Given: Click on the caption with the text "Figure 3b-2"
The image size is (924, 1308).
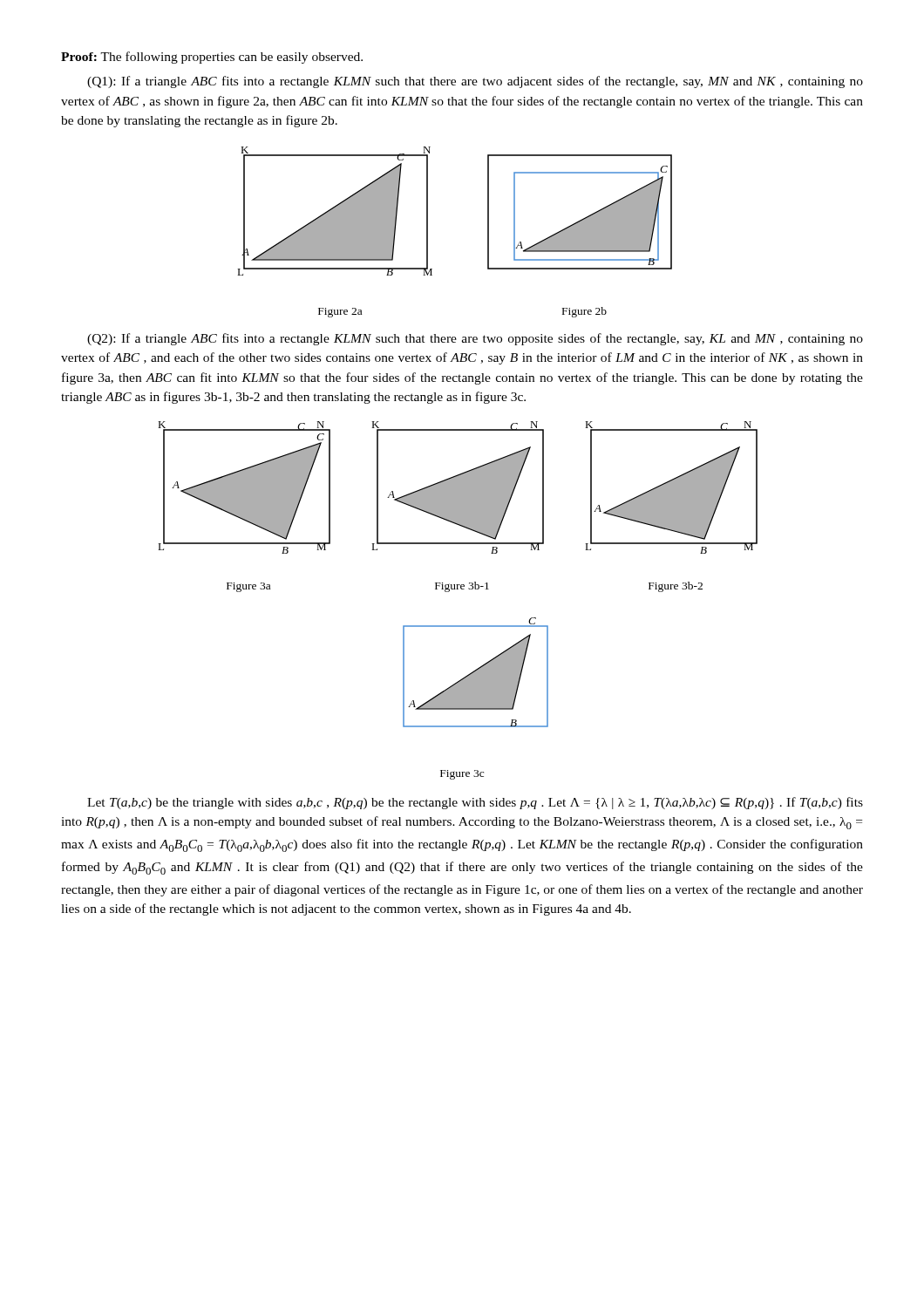Looking at the screenshot, I should click(676, 586).
